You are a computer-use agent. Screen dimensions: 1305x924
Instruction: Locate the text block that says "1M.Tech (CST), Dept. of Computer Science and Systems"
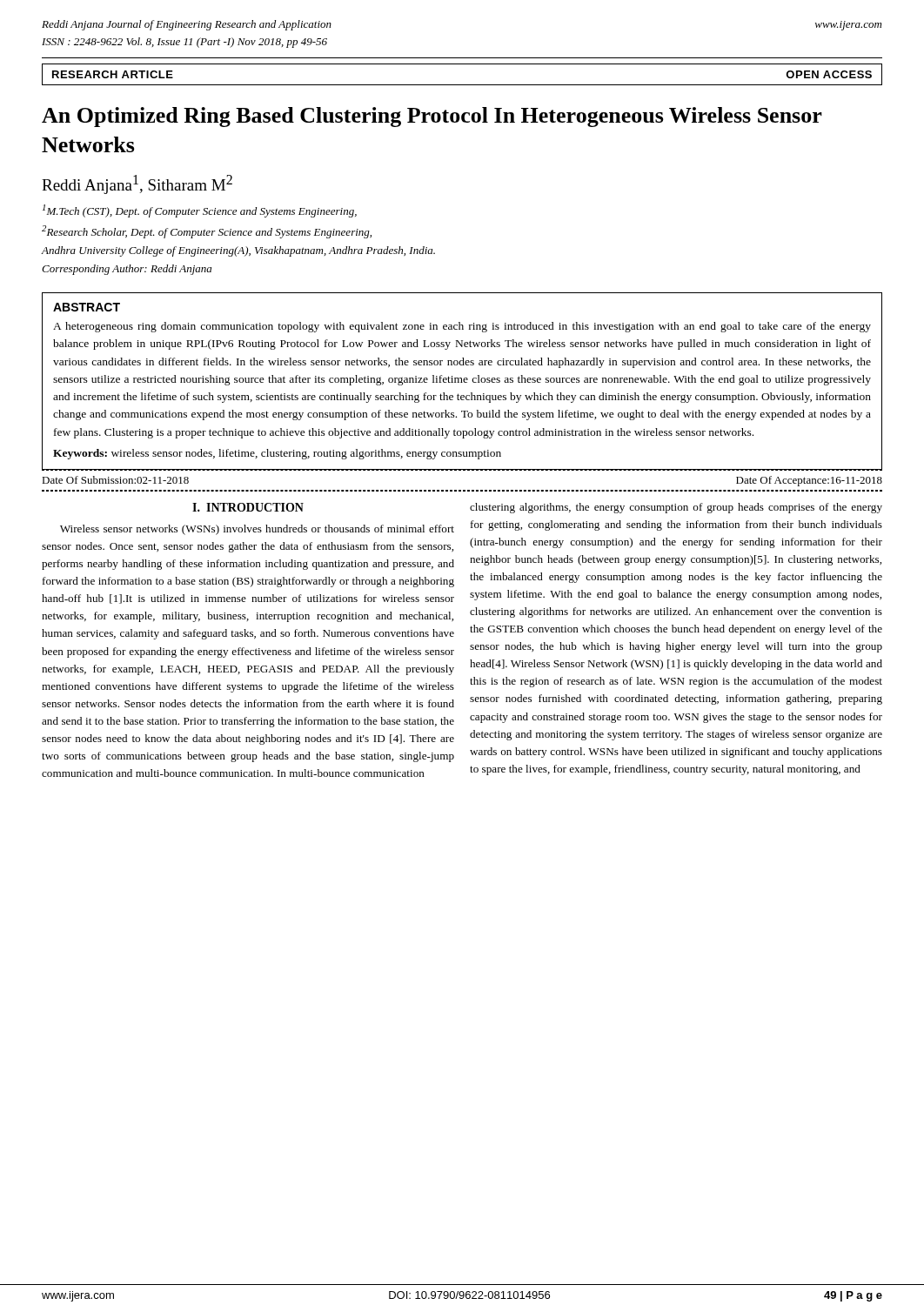(x=239, y=239)
